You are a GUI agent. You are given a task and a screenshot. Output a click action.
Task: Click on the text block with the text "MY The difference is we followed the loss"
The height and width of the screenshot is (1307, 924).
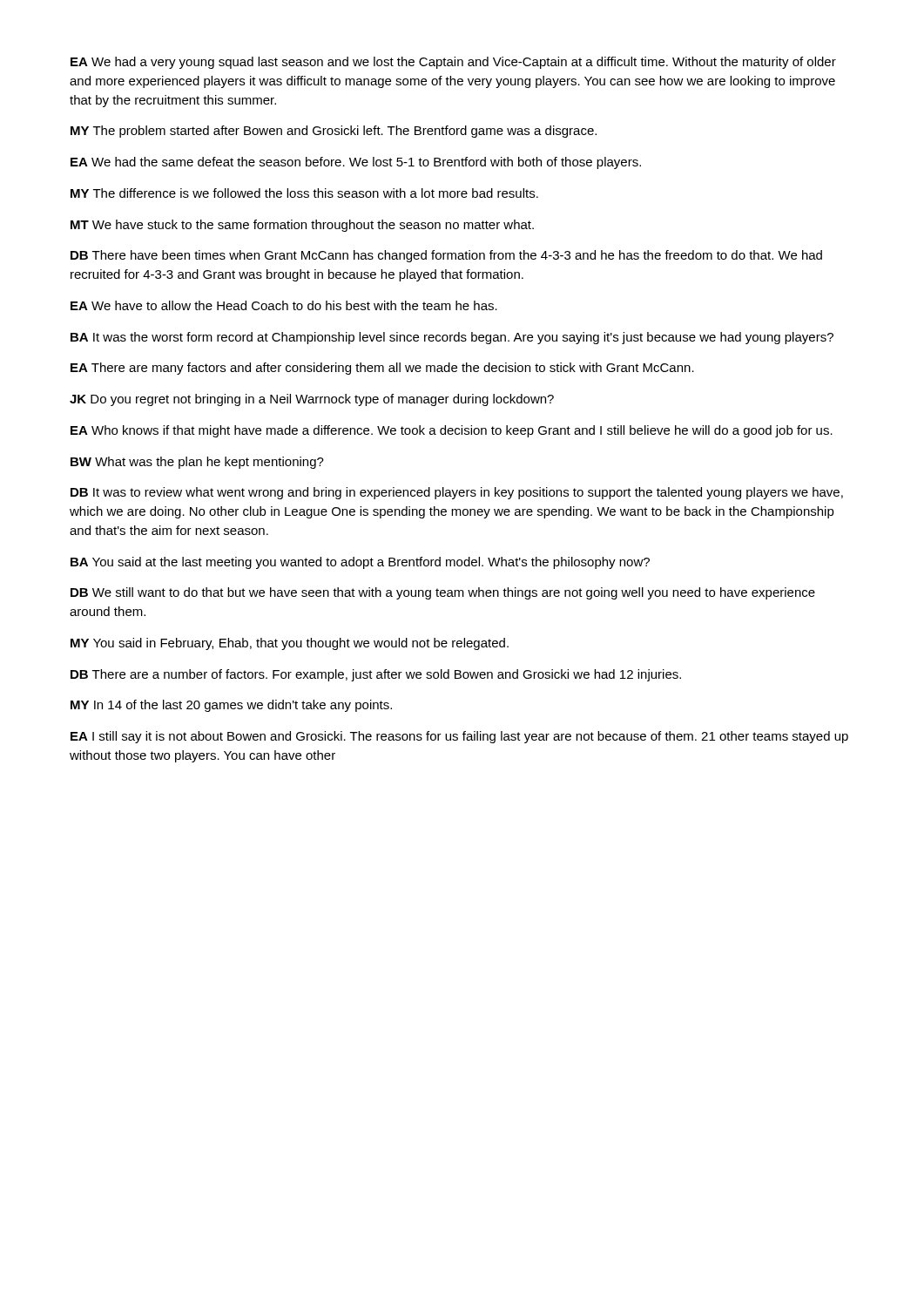coord(304,193)
